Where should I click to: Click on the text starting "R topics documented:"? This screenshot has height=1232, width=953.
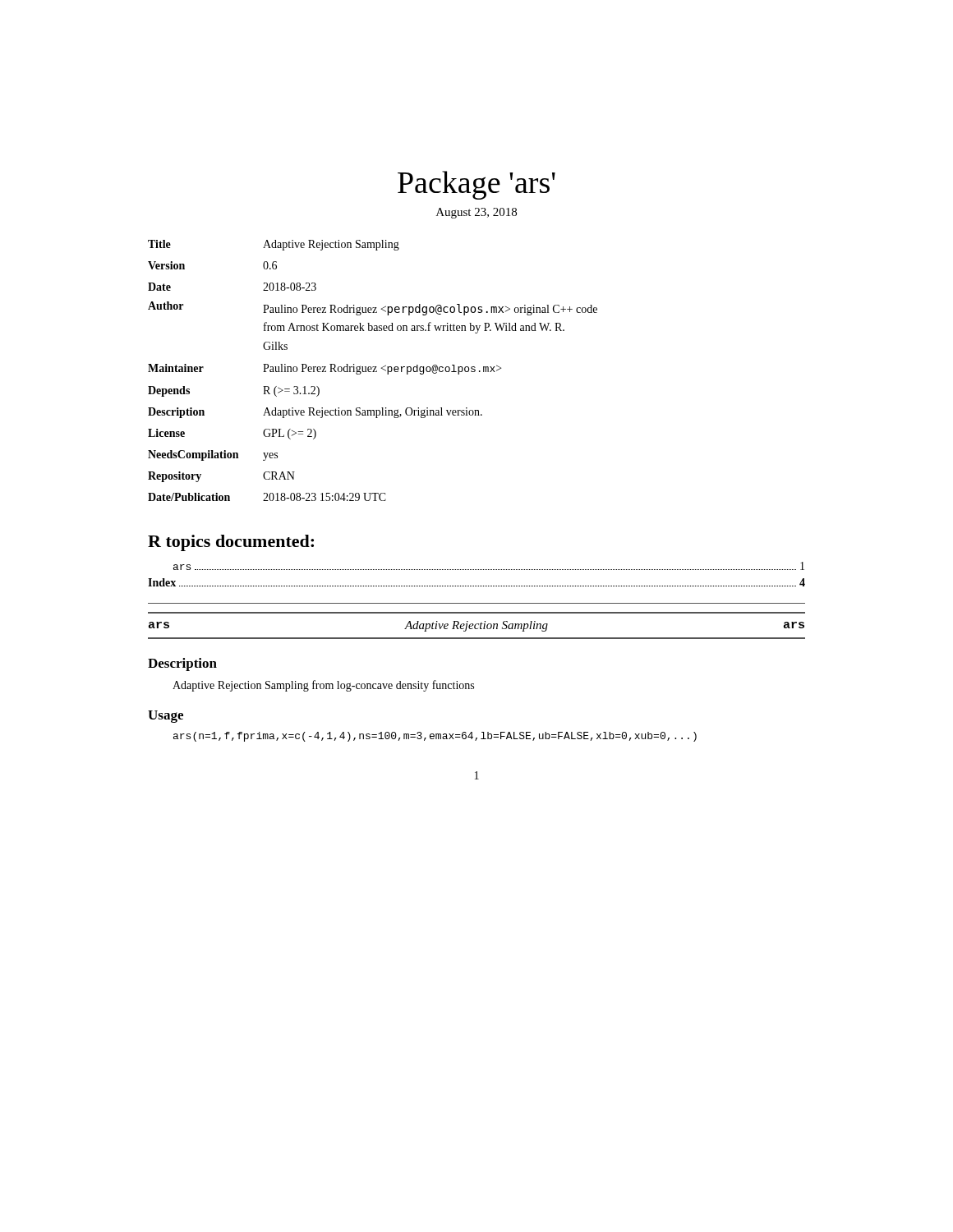tap(232, 541)
